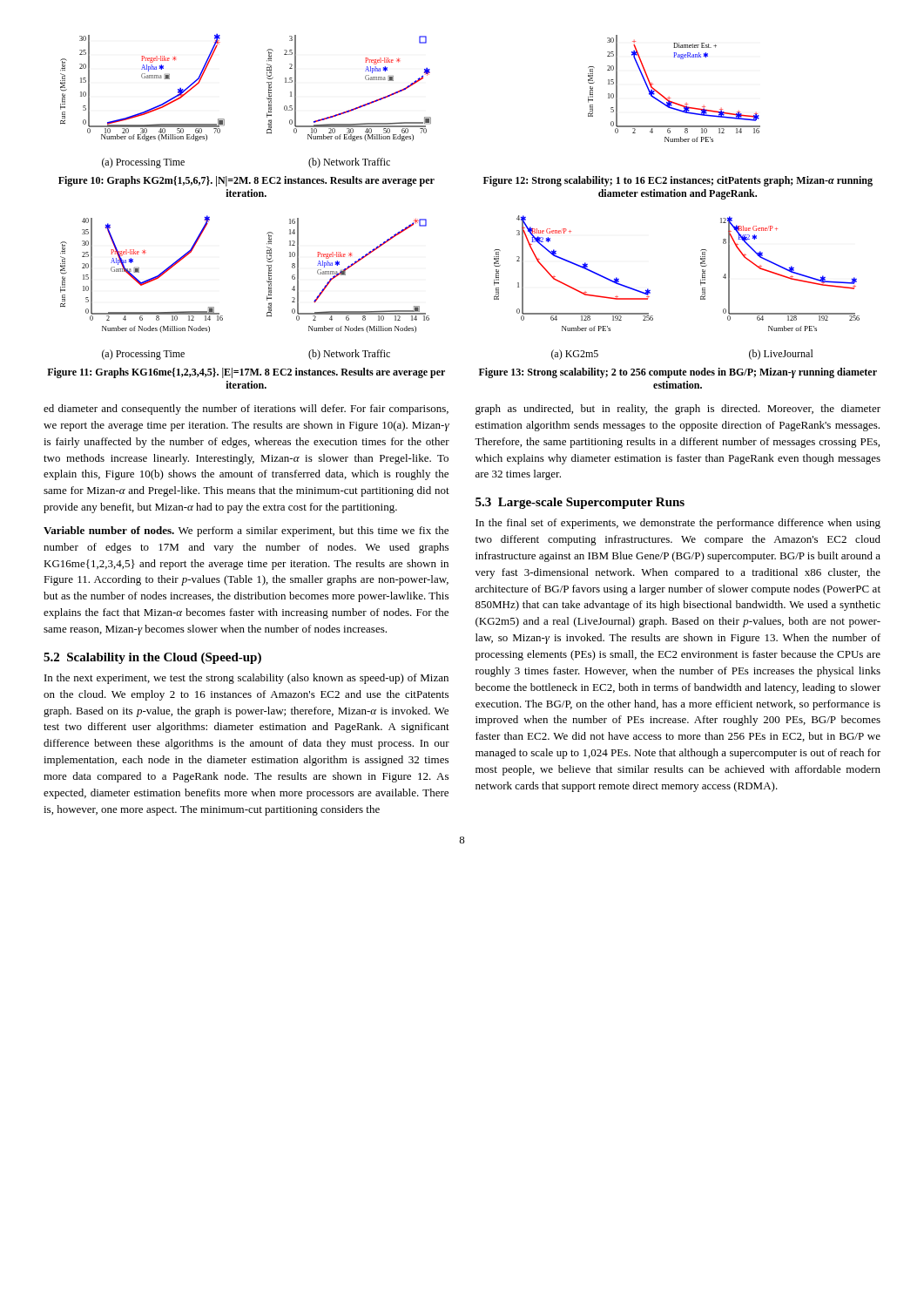Select the passage starting "Variable number of nodes."
This screenshot has width=924, height=1307.
pos(246,579)
